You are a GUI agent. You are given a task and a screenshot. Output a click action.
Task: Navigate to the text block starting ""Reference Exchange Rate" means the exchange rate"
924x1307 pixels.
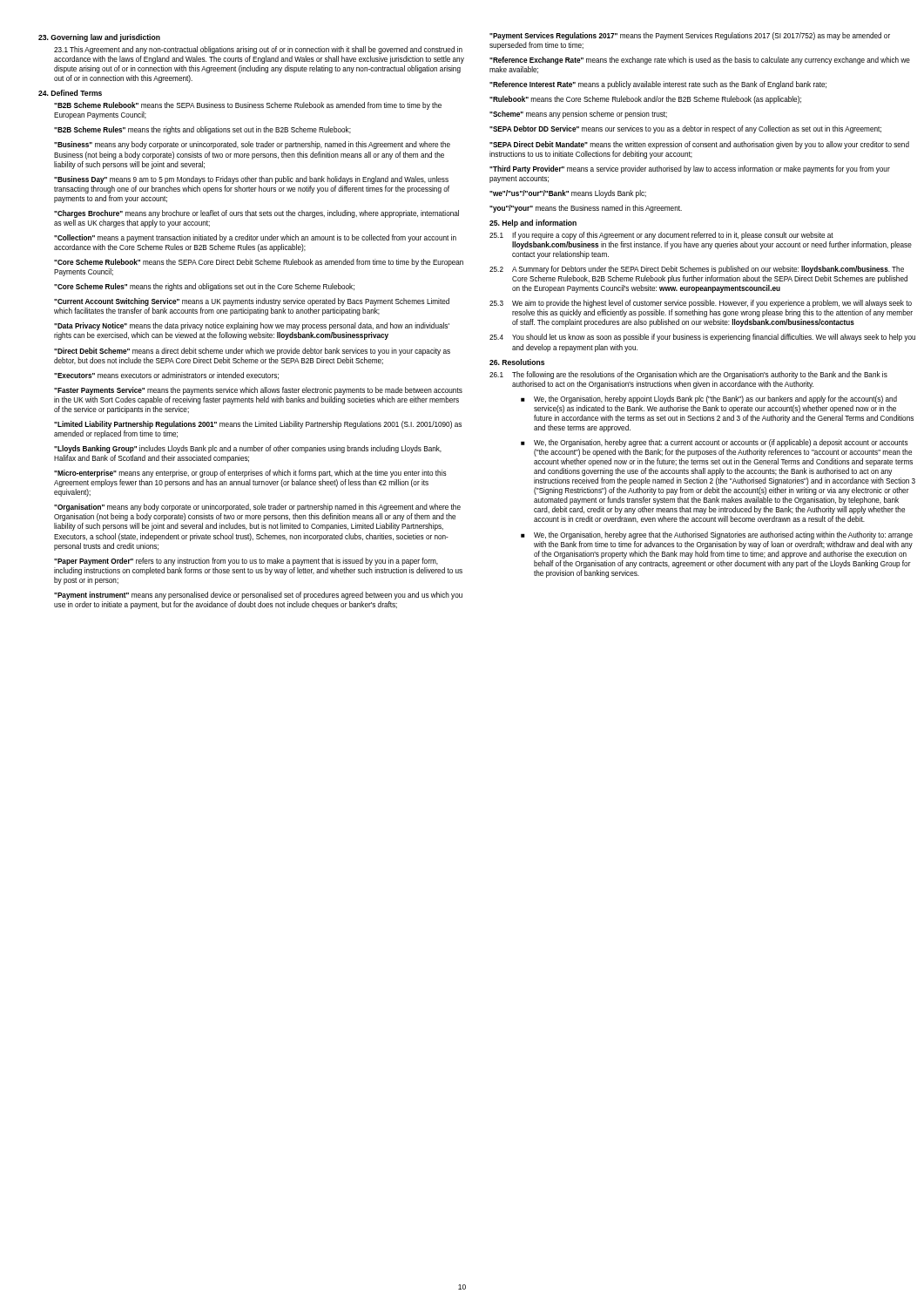tap(703, 66)
